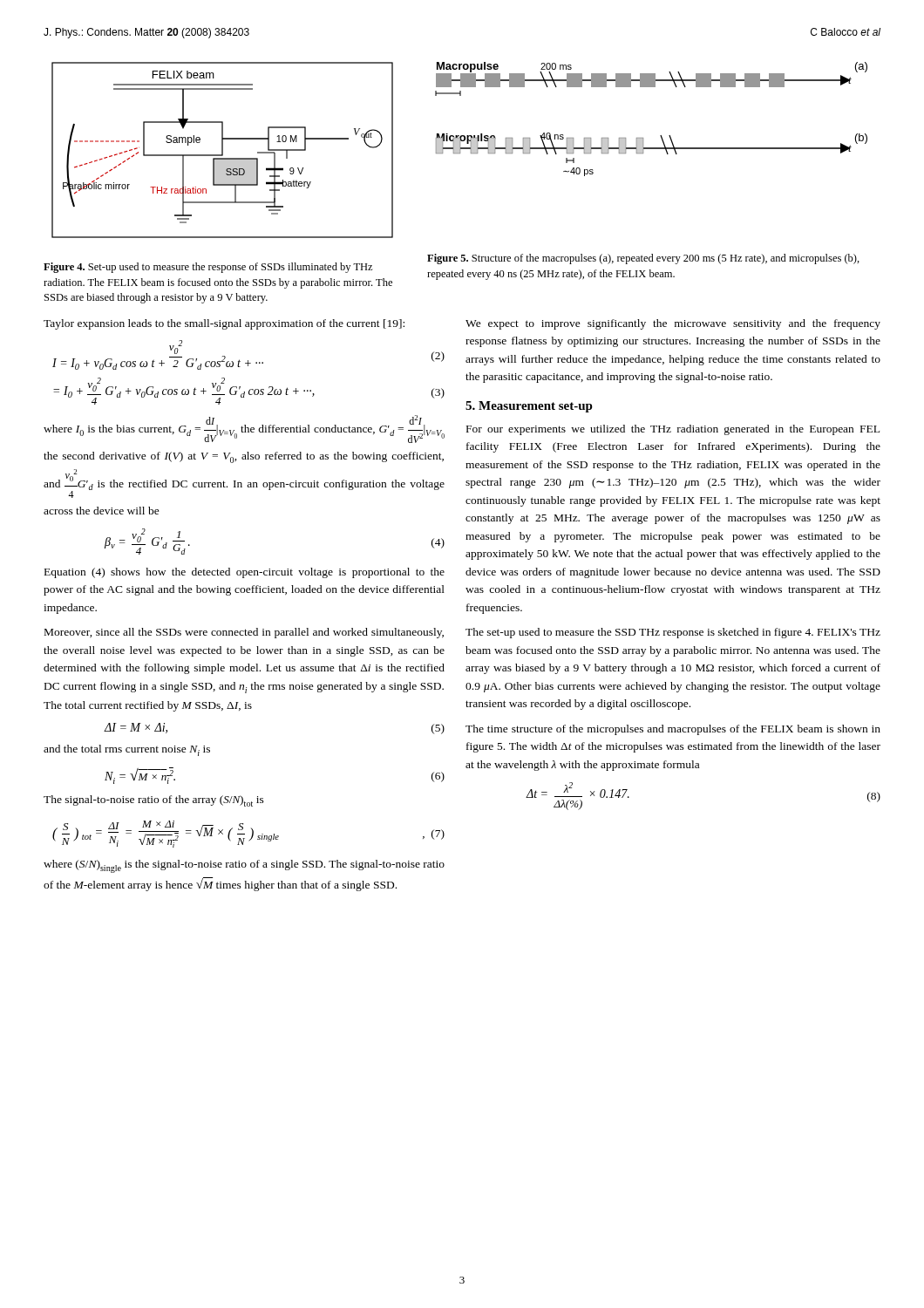Locate the element starting "Ni = √M × ni2. (6)"
Image resolution: width=924 pixels, height=1308 pixels.
(x=153, y=776)
